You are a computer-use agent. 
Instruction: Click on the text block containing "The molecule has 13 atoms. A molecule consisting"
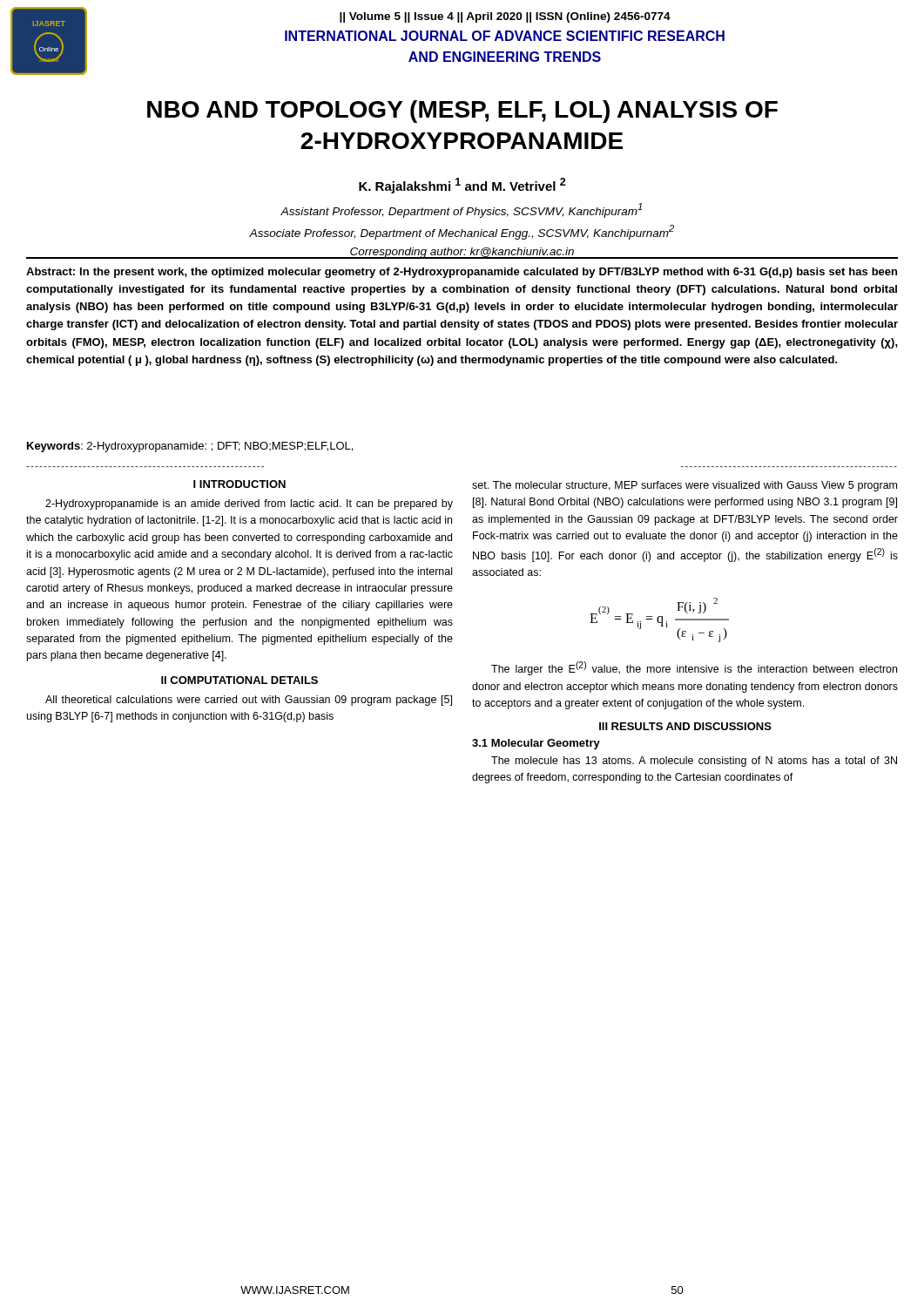(685, 769)
